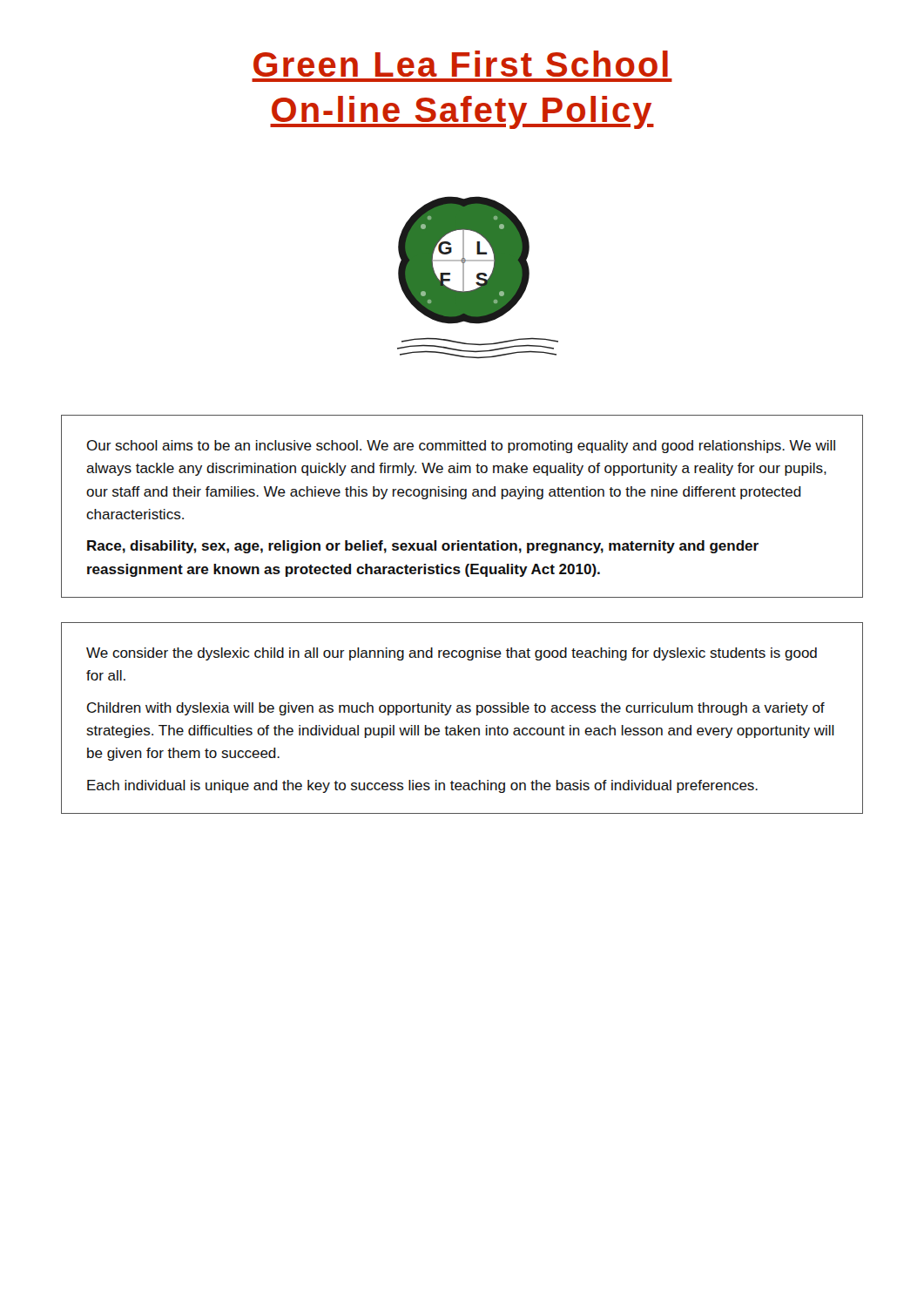
Task: Find the logo
Action: click(462, 260)
